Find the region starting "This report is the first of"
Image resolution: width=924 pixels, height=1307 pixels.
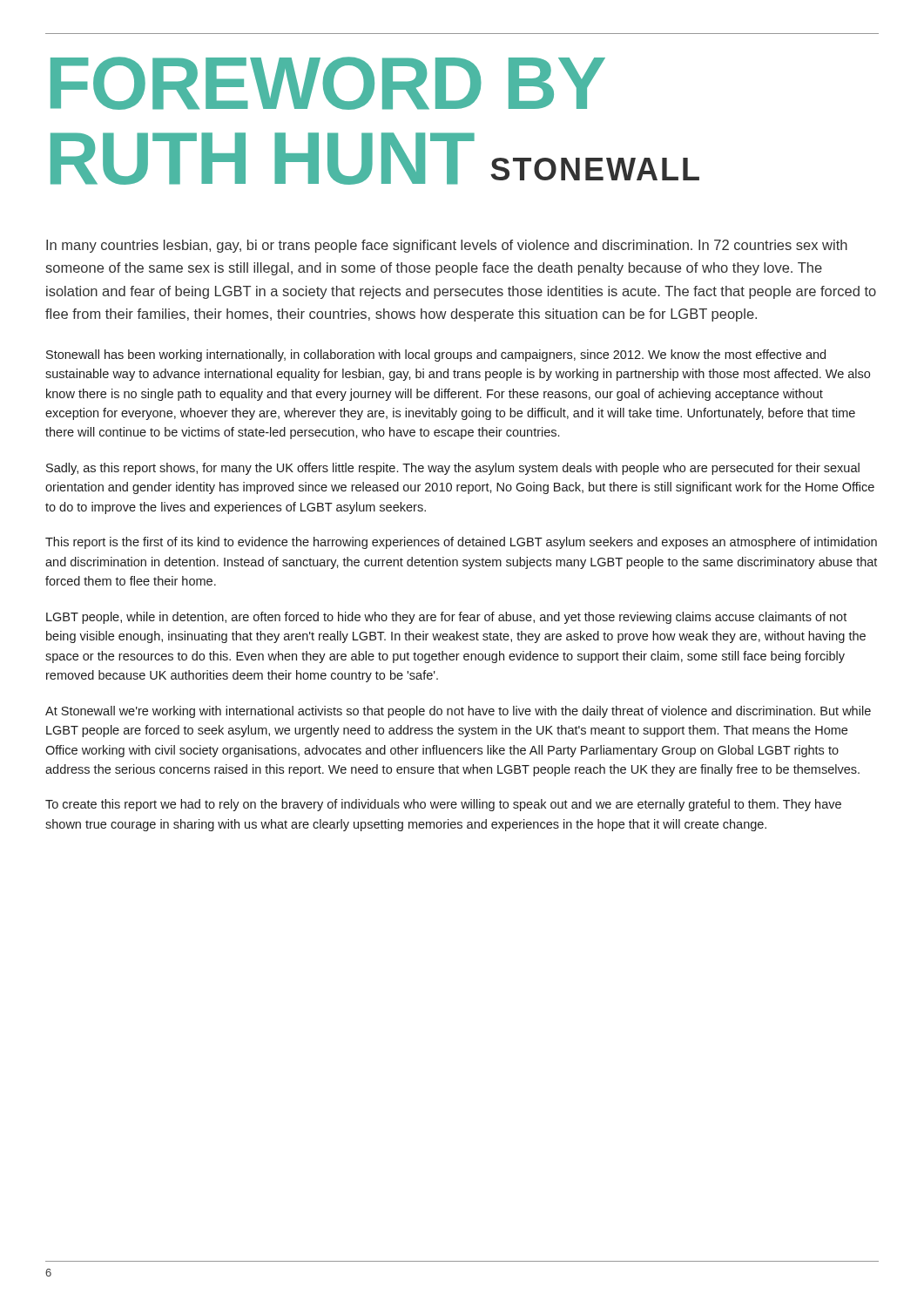(x=461, y=562)
